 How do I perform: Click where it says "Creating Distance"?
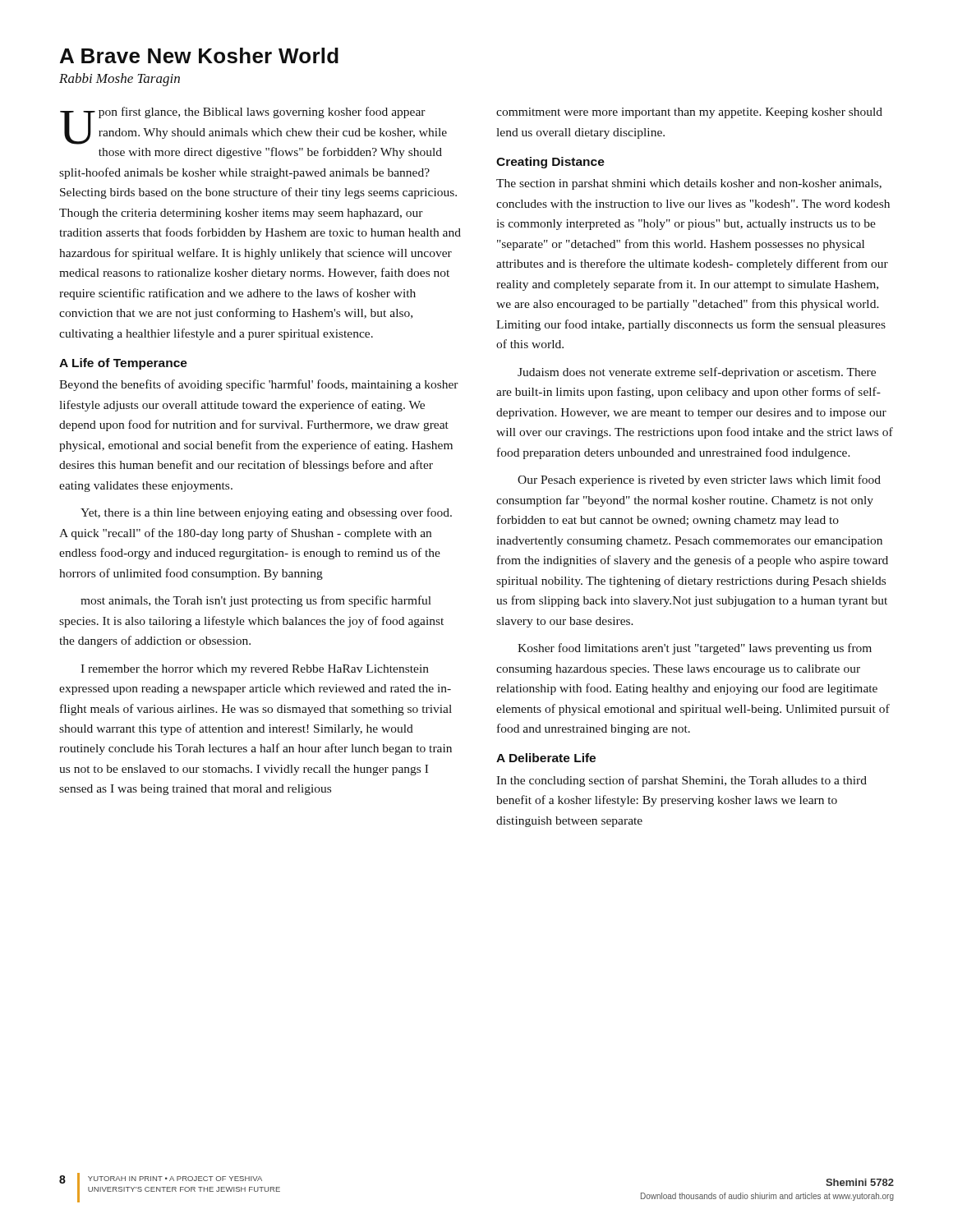pyautogui.click(x=550, y=163)
